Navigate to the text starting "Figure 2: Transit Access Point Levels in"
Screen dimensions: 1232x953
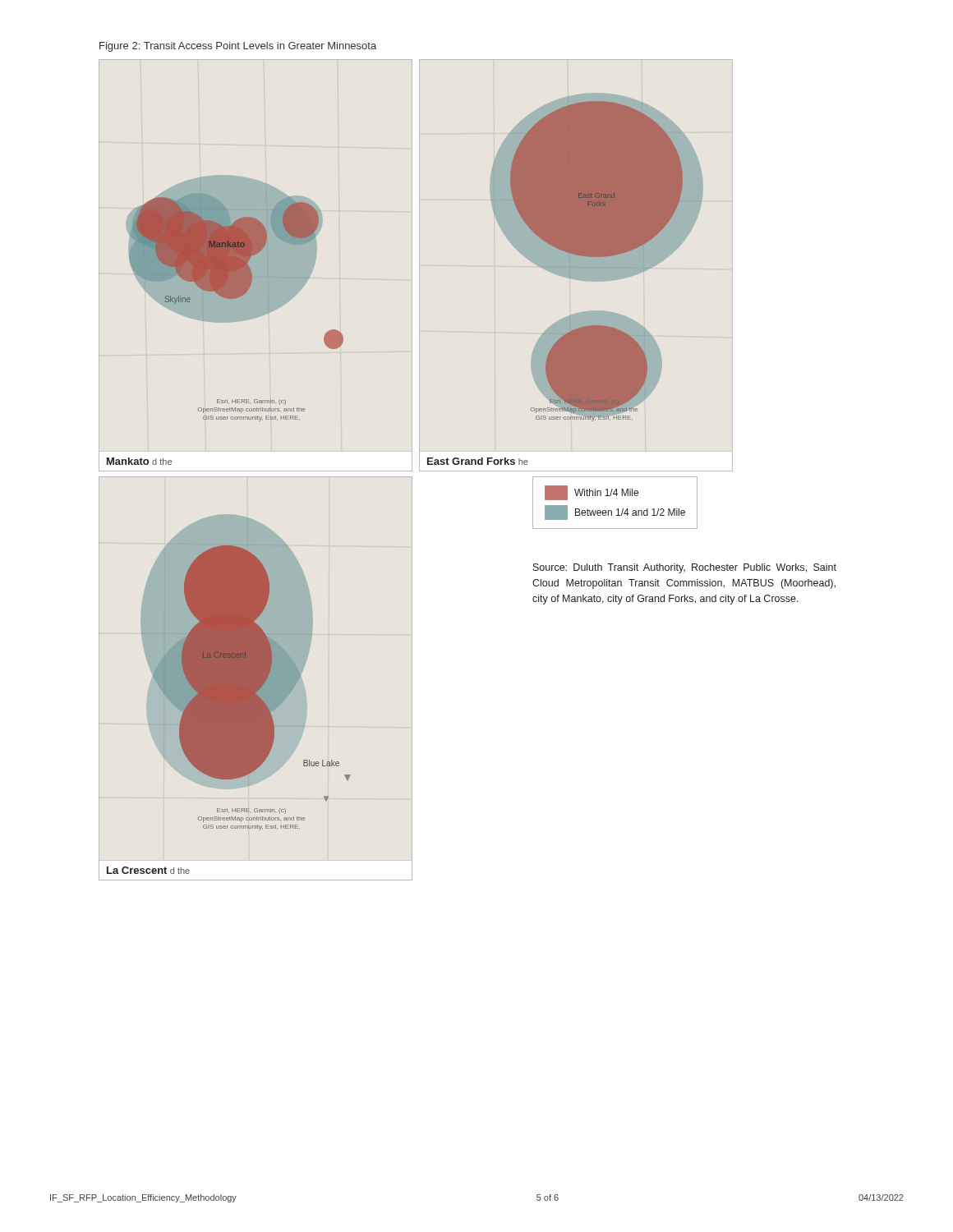pos(237,46)
